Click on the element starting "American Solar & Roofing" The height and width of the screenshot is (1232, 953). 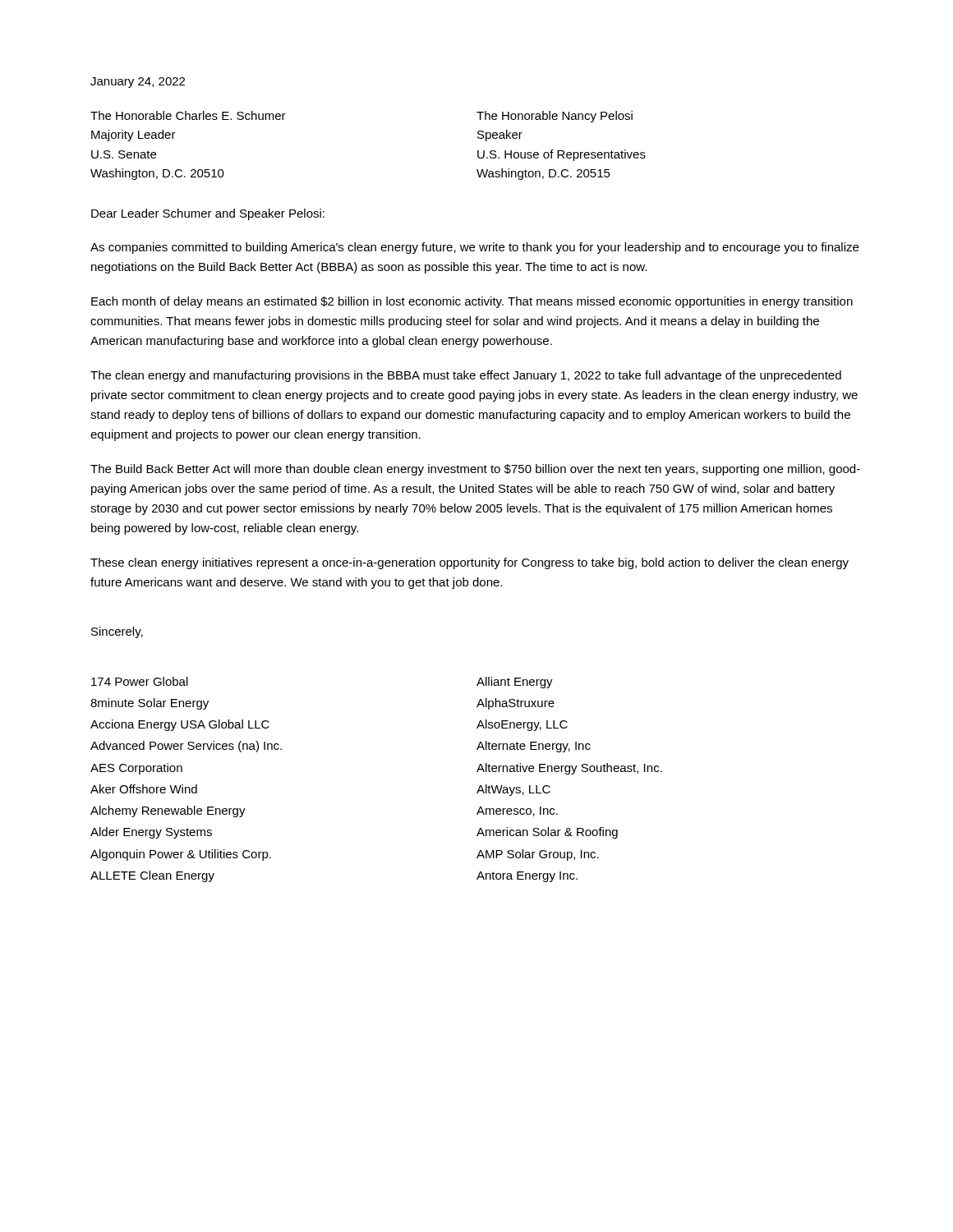547,832
